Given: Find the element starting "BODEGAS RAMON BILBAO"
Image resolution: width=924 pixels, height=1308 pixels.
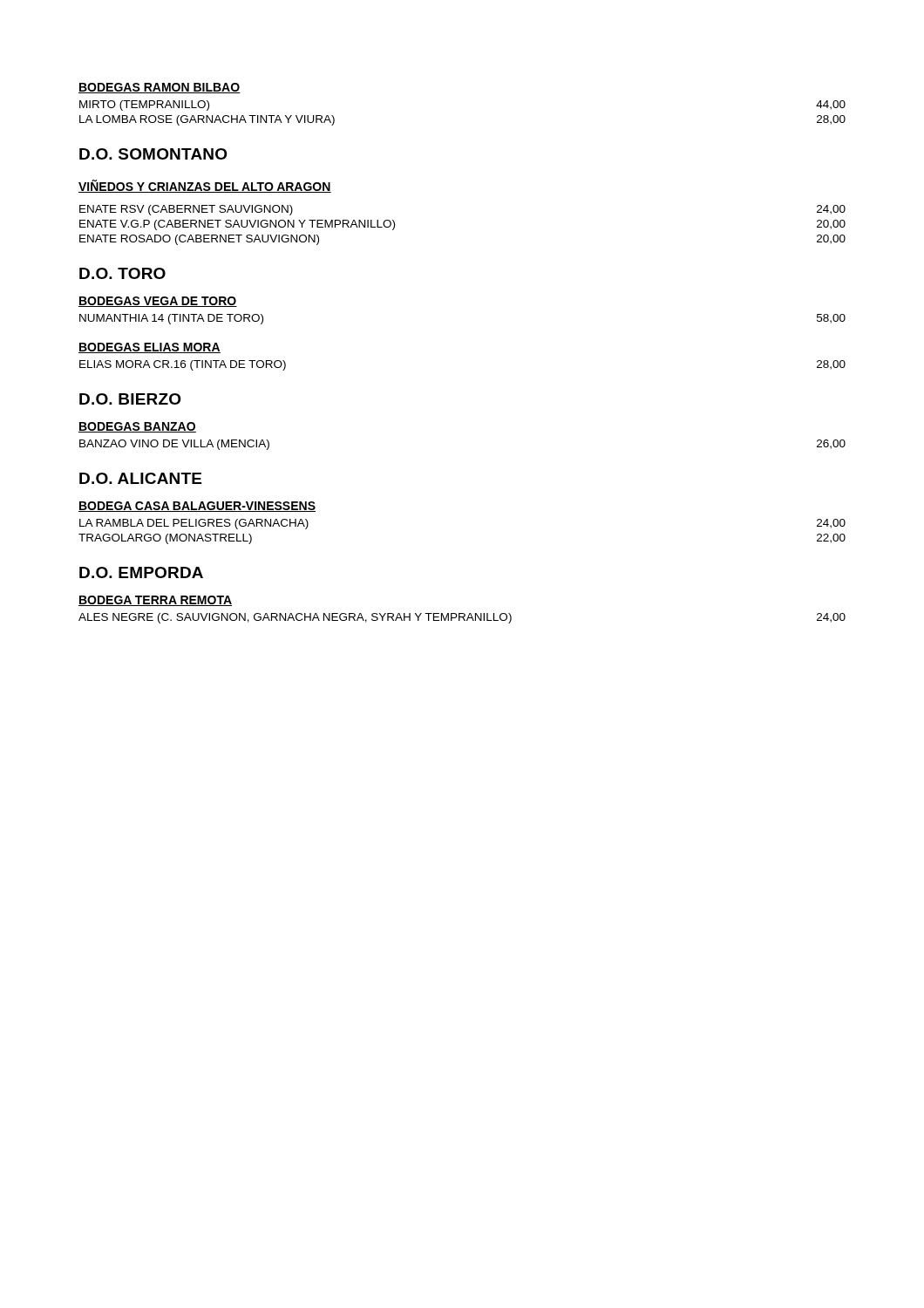Looking at the screenshot, I should [x=159, y=87].
